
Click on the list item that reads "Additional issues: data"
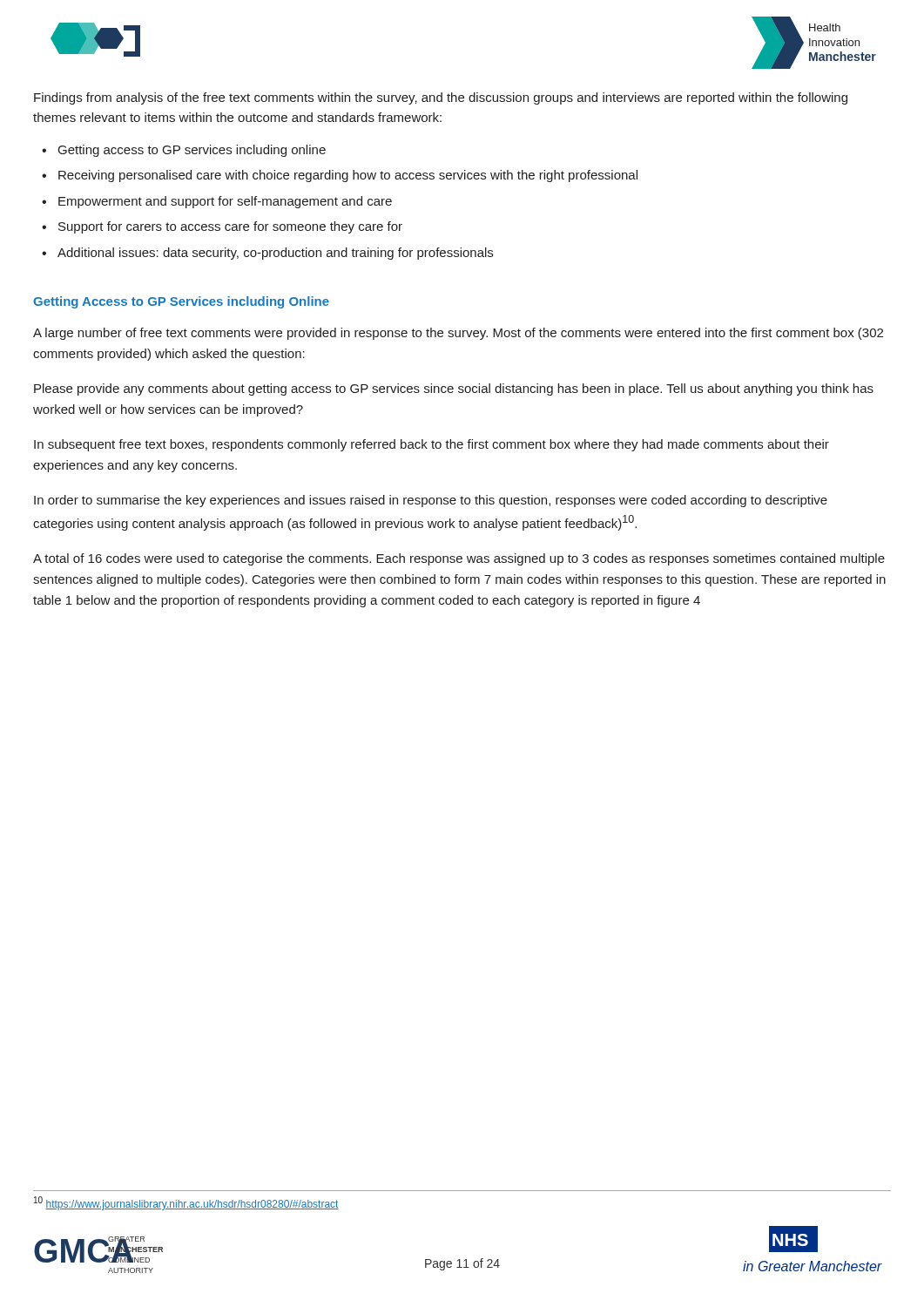276,252
